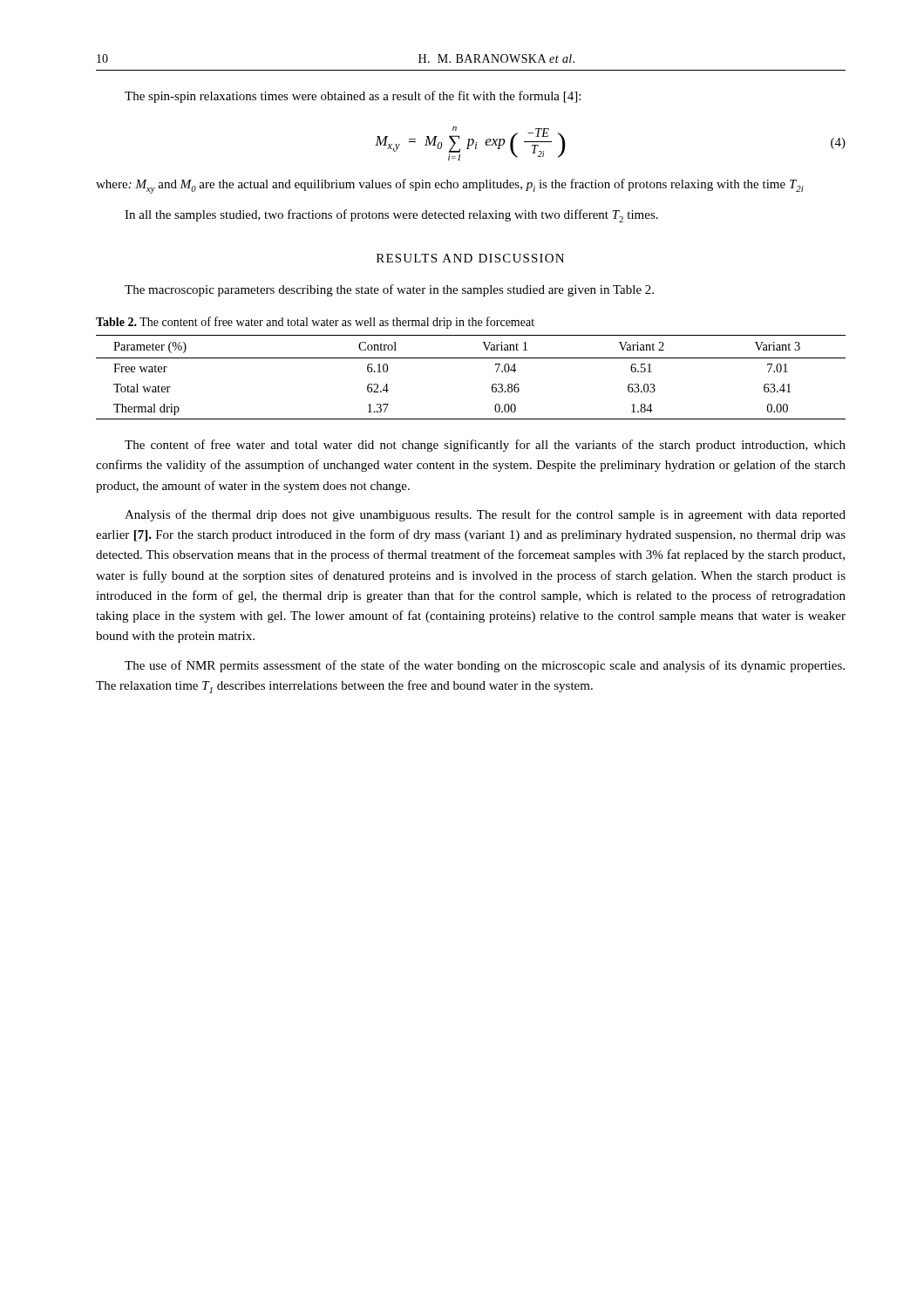The width and height of the screenshot is (924, 1308).
Task: Click on the text block starting "Mx,y = M0 n ∑"
Action: 454,143
